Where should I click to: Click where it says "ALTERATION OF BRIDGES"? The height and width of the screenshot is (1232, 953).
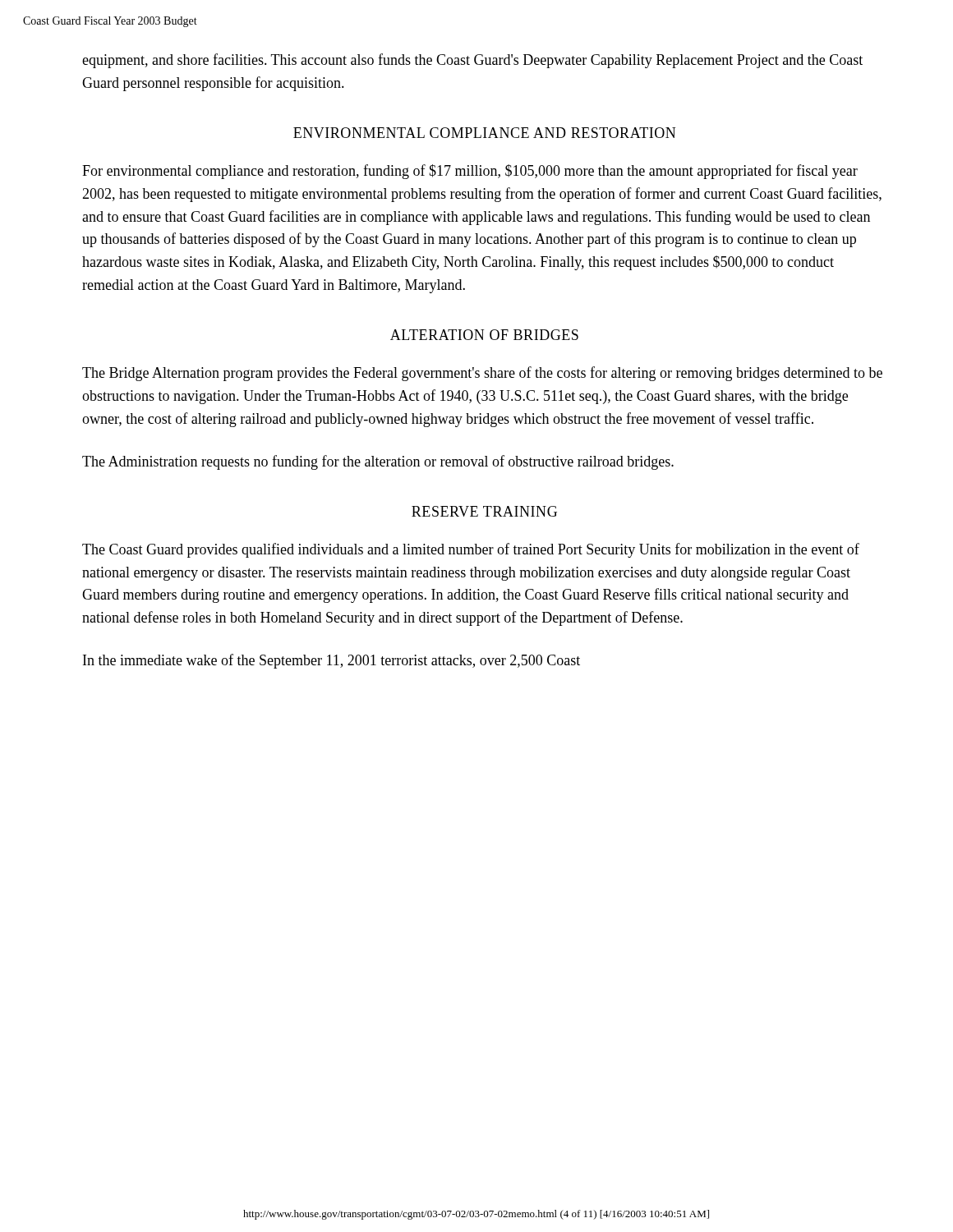tap(485, 335)
